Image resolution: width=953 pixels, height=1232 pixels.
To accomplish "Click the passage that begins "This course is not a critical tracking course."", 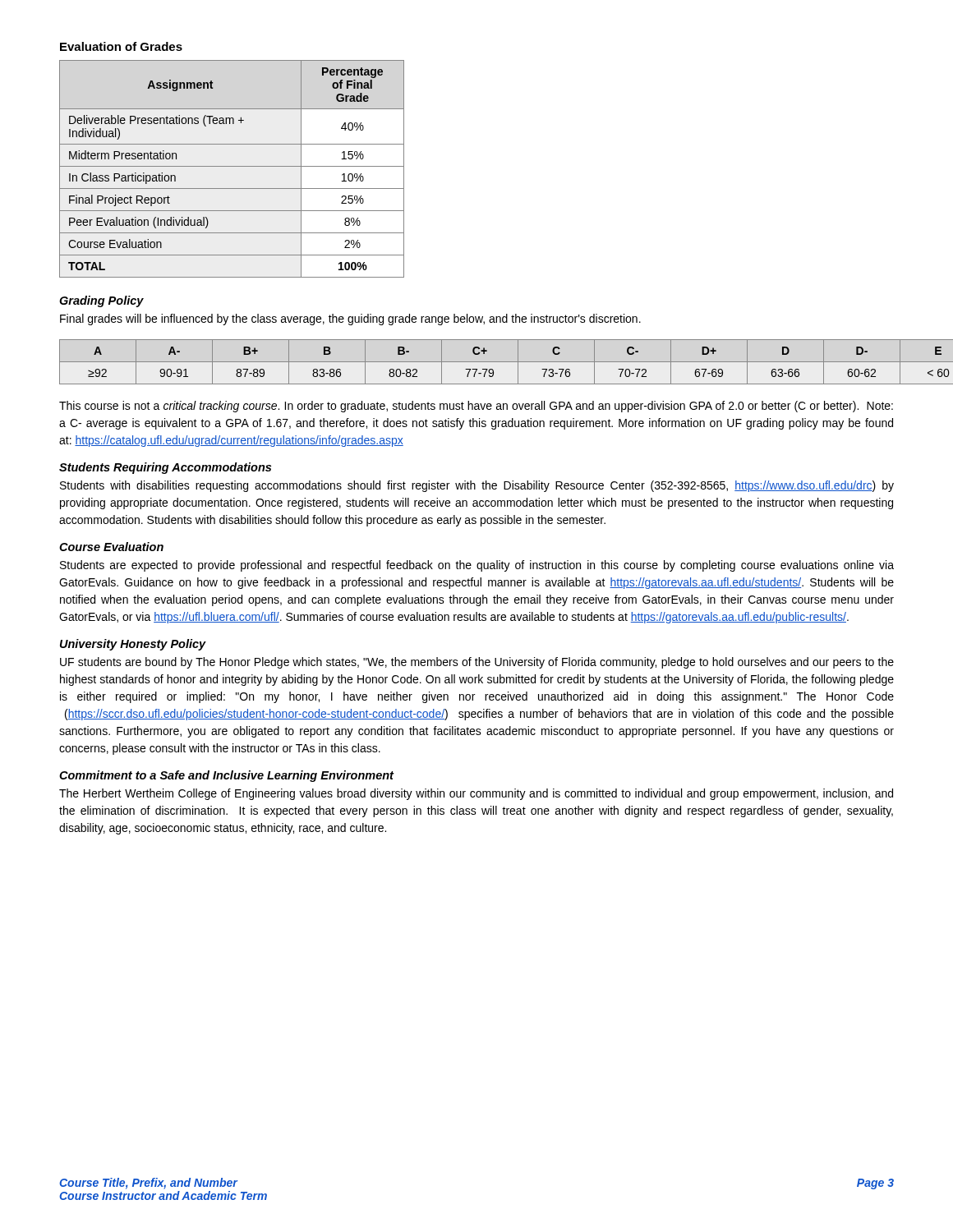I will (476, 423).
